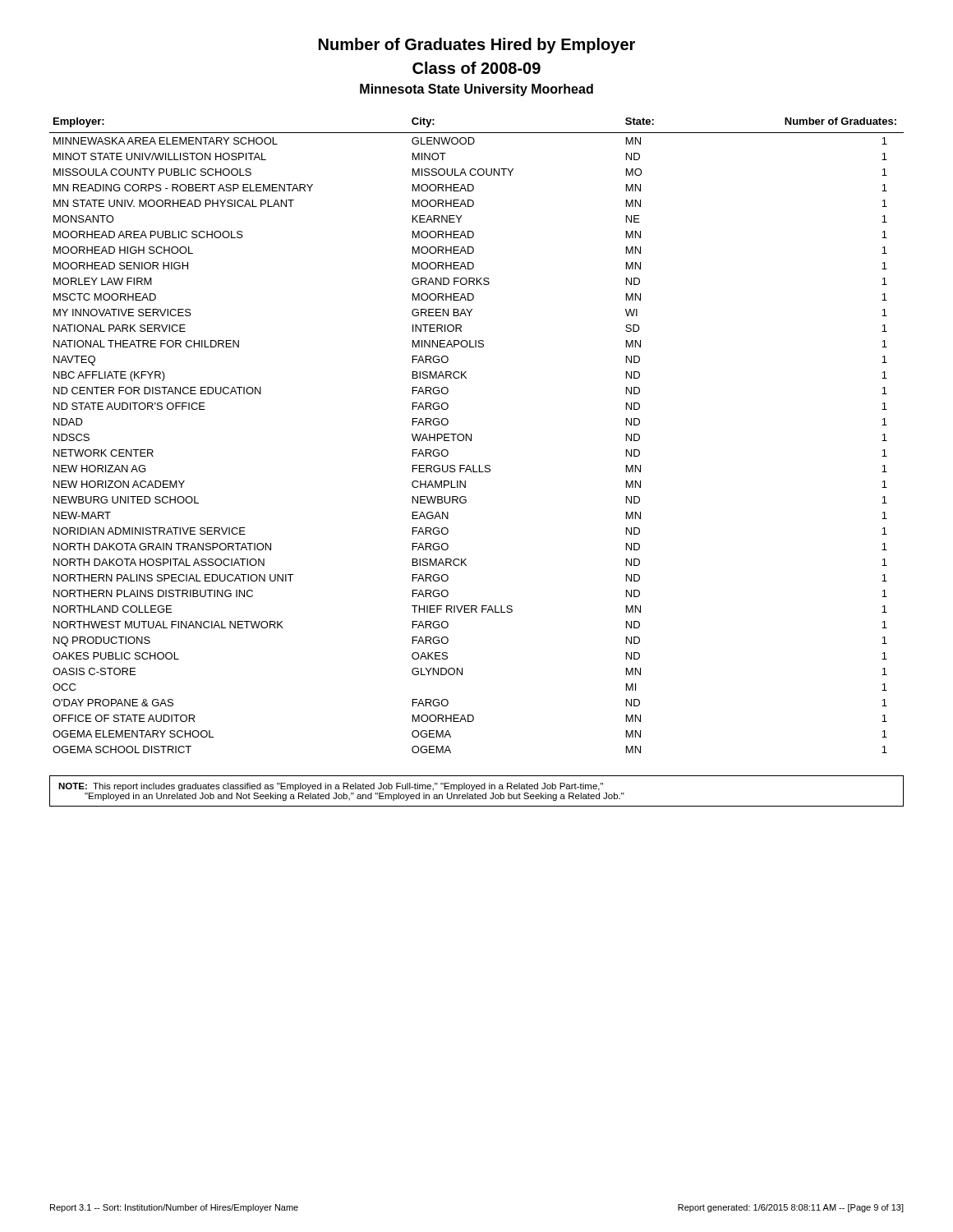Select a table
The image size is (953, 1232).
pos(476,435)
